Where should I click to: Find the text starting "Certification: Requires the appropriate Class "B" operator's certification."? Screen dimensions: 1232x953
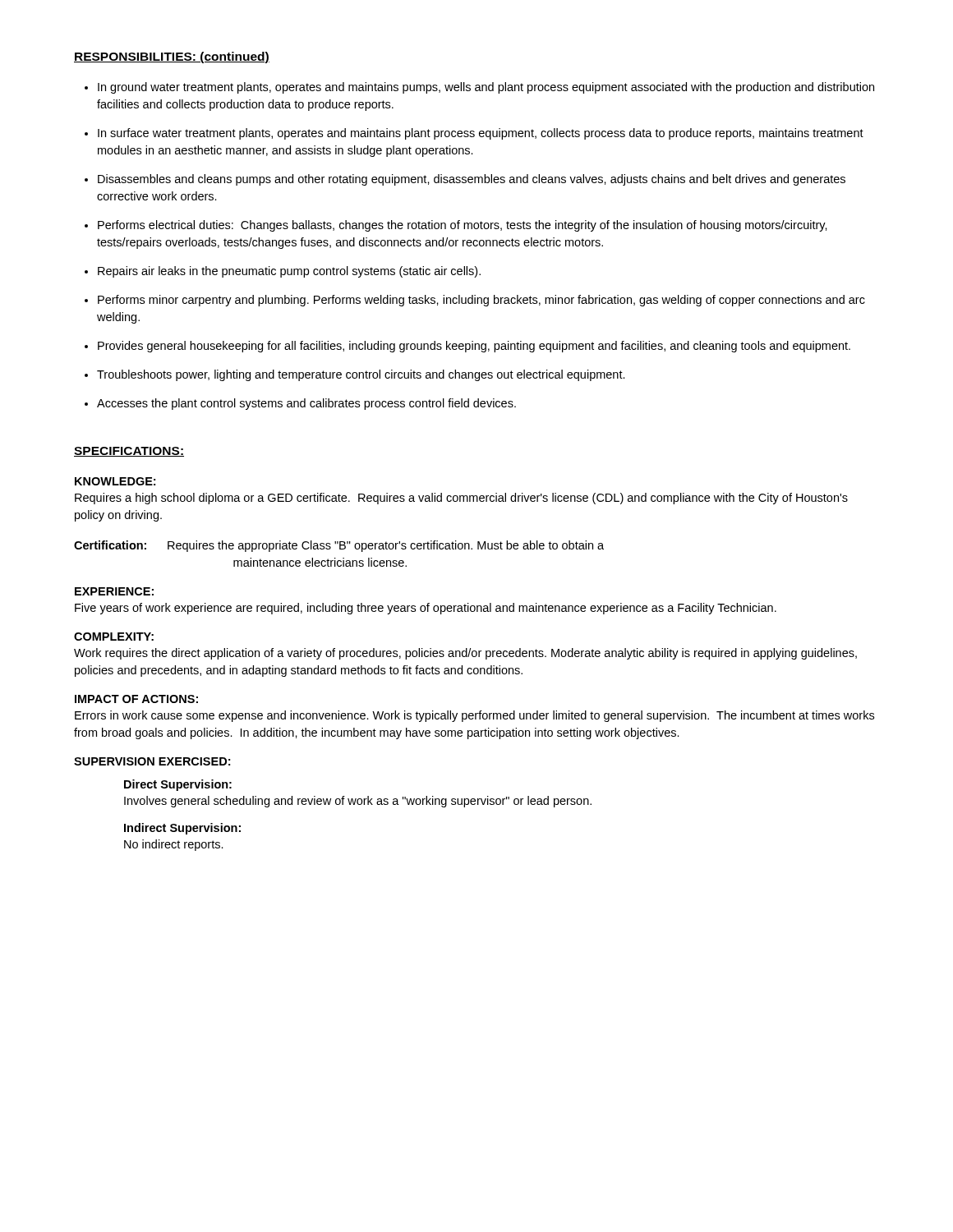476,555
